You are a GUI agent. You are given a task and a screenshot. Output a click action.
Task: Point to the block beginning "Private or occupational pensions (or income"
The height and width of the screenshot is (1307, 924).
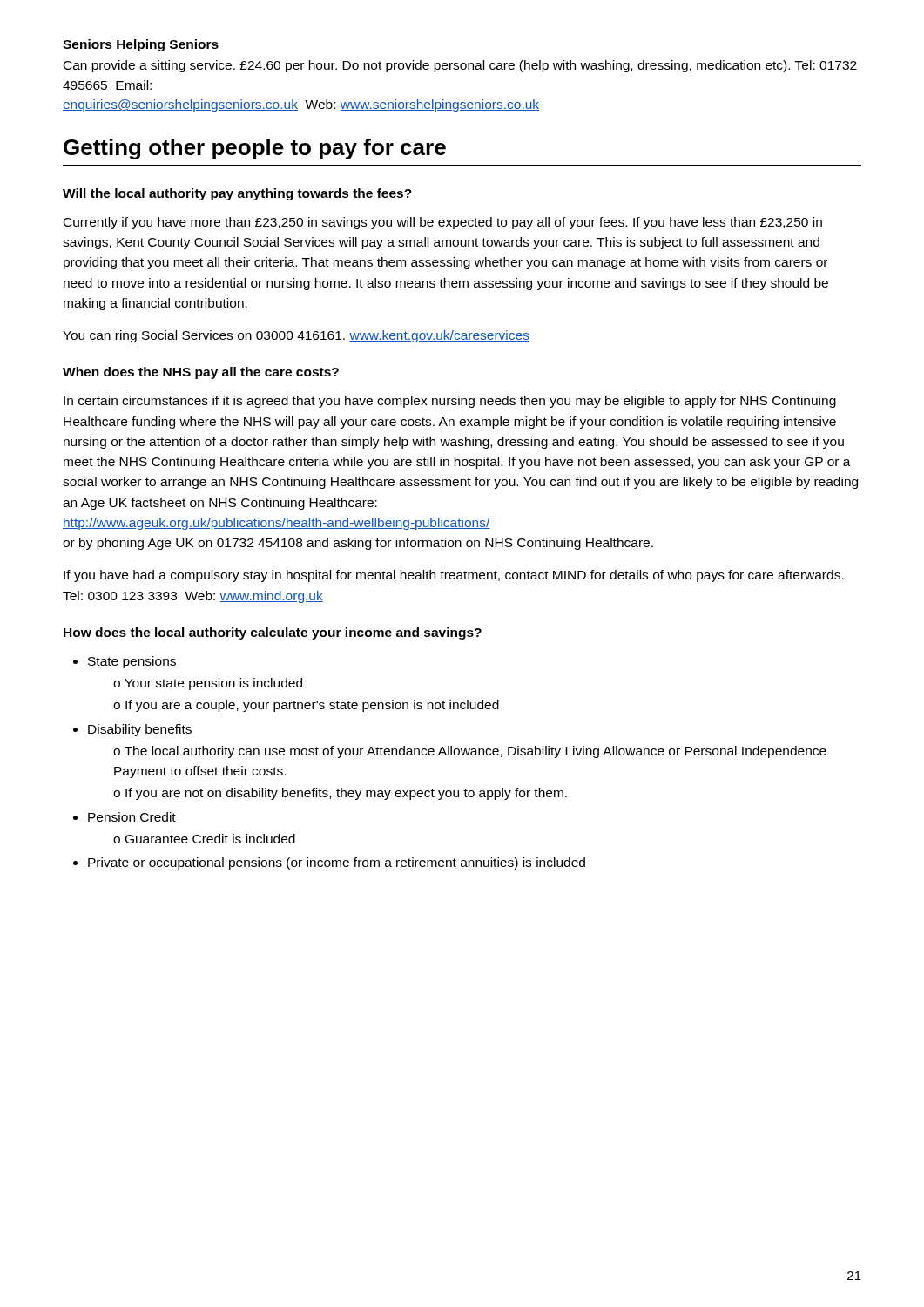(337, 862)
